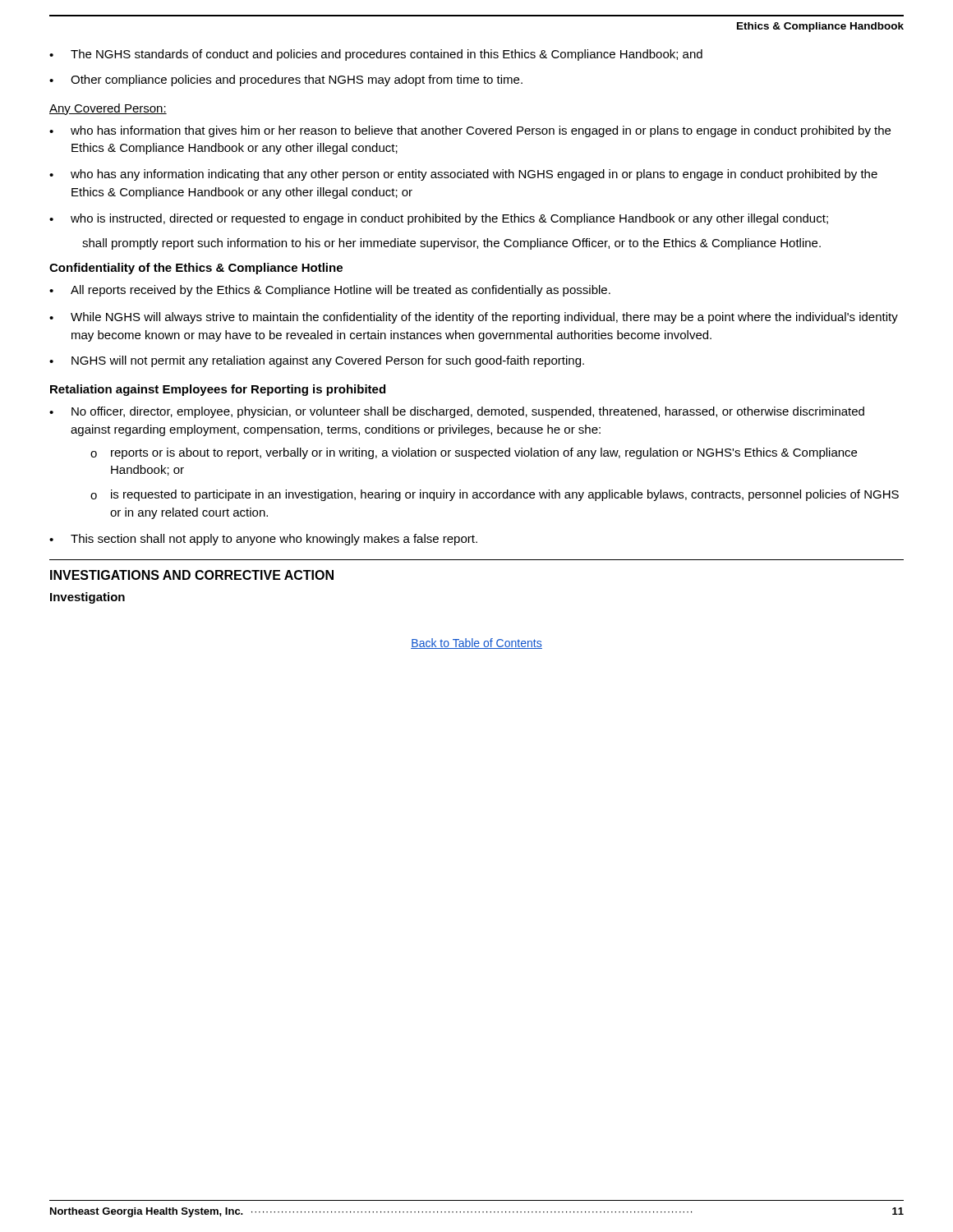The height and width of the screenshot is (1232, 953).
Task: Click on the element starting "• NGHS will not permit any retaliation against"
Action: 317,361
